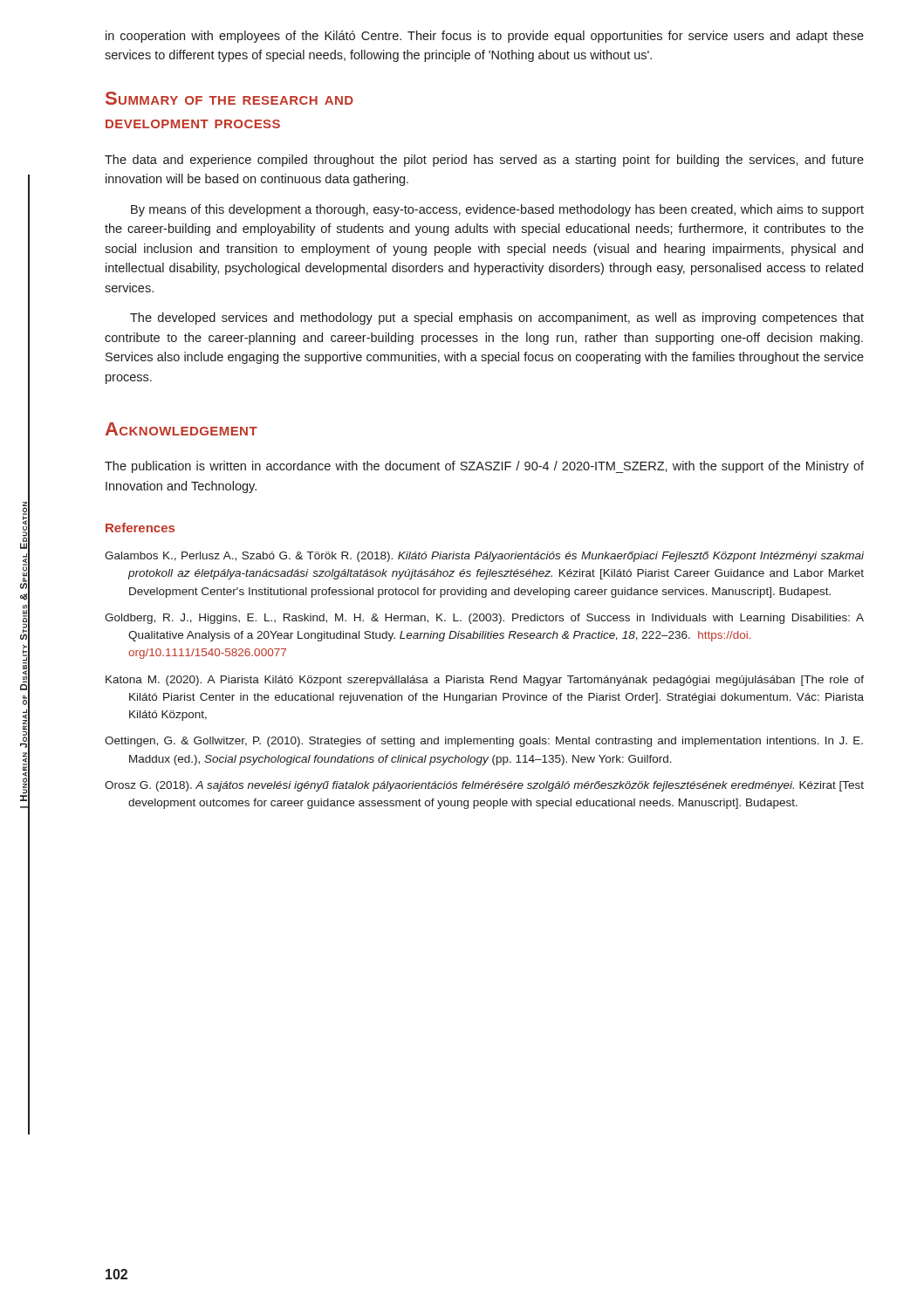Locate the region starting "Oettingen, G. & Gollwitzer, P. (2010). Strategies"
Screen dimensions: 1309x924
484,750
